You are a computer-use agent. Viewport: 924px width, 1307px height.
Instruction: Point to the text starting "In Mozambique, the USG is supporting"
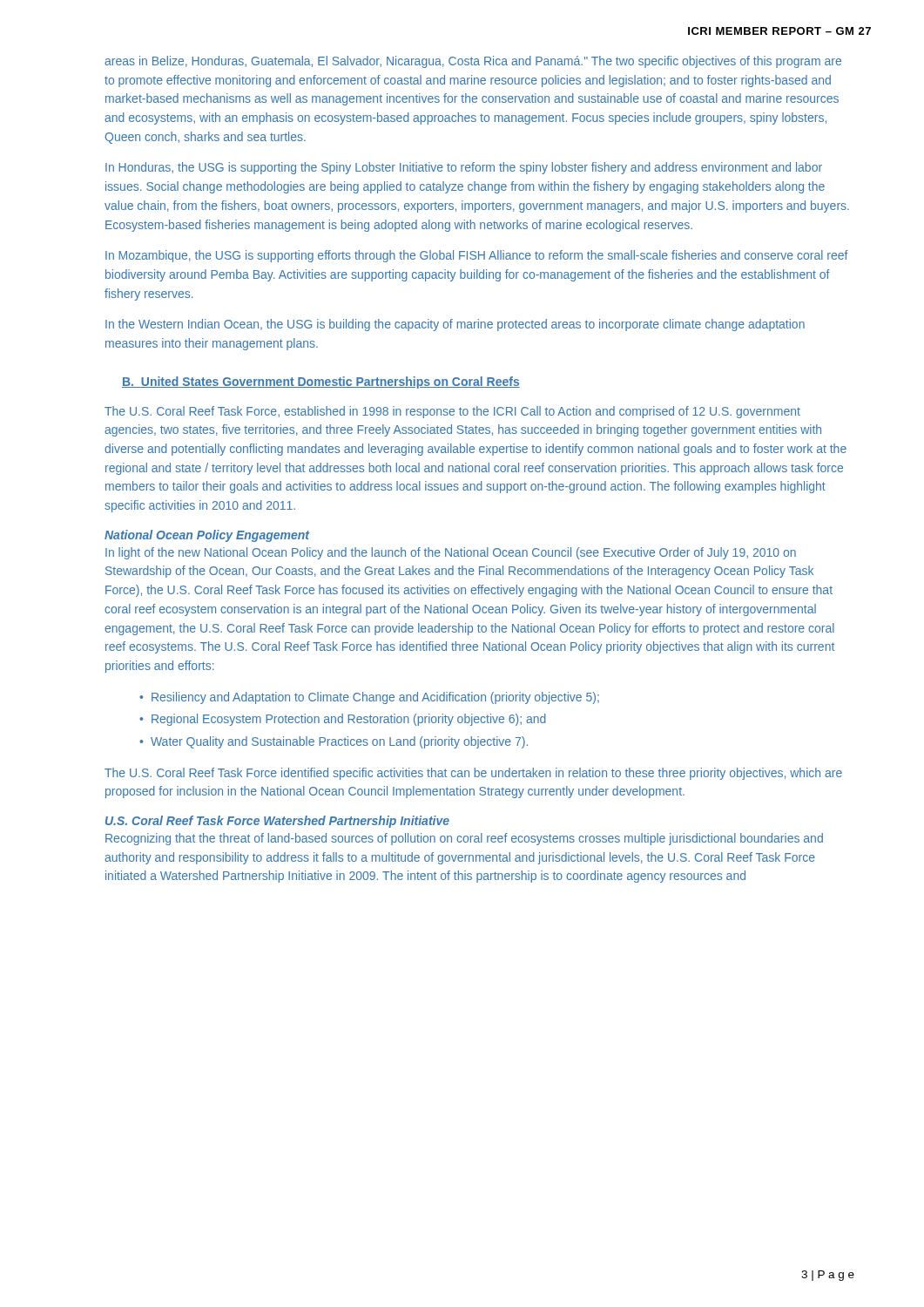tap(476, 274)
